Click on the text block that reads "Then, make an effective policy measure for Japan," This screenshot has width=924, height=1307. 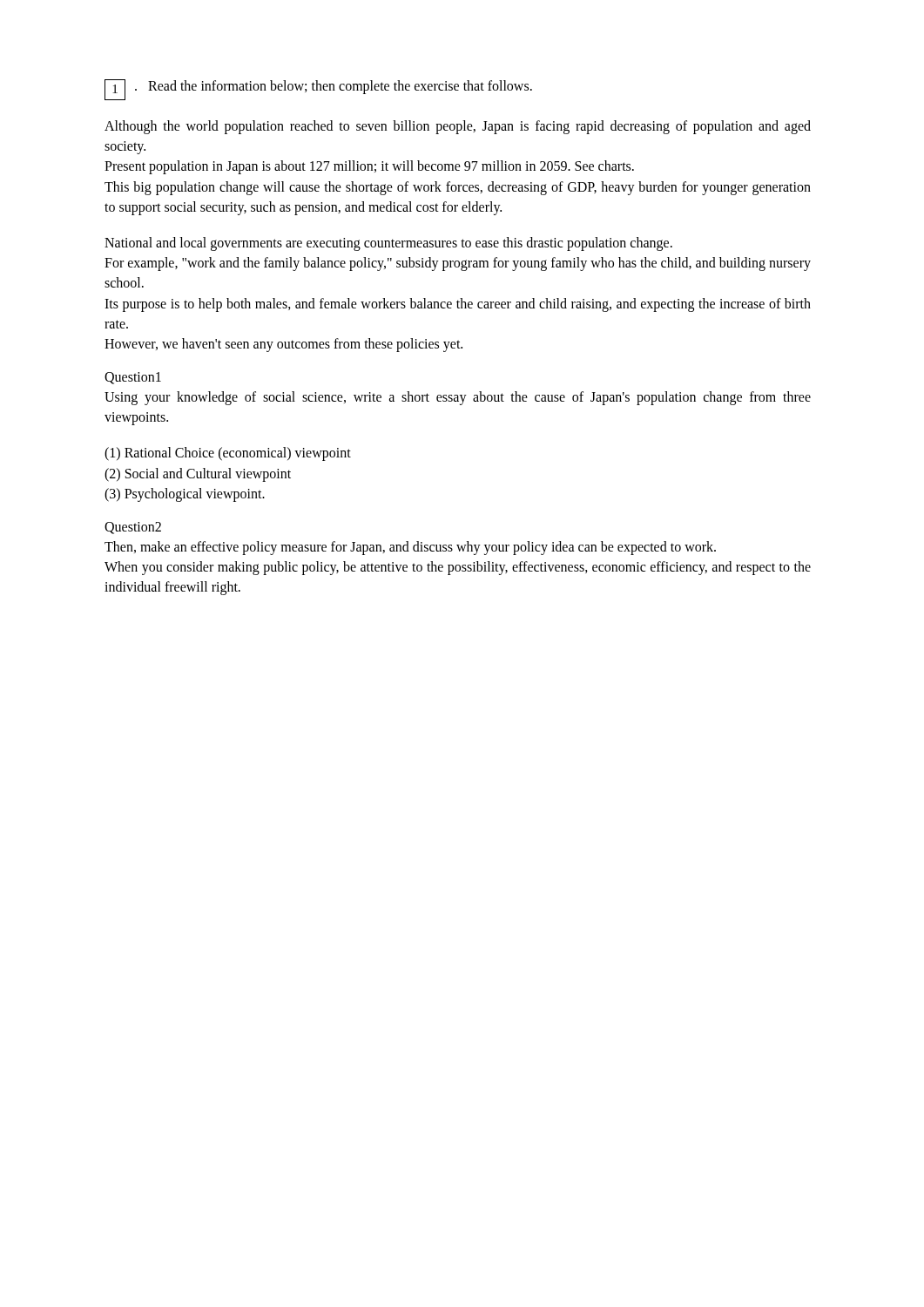(x=458, y=567)
